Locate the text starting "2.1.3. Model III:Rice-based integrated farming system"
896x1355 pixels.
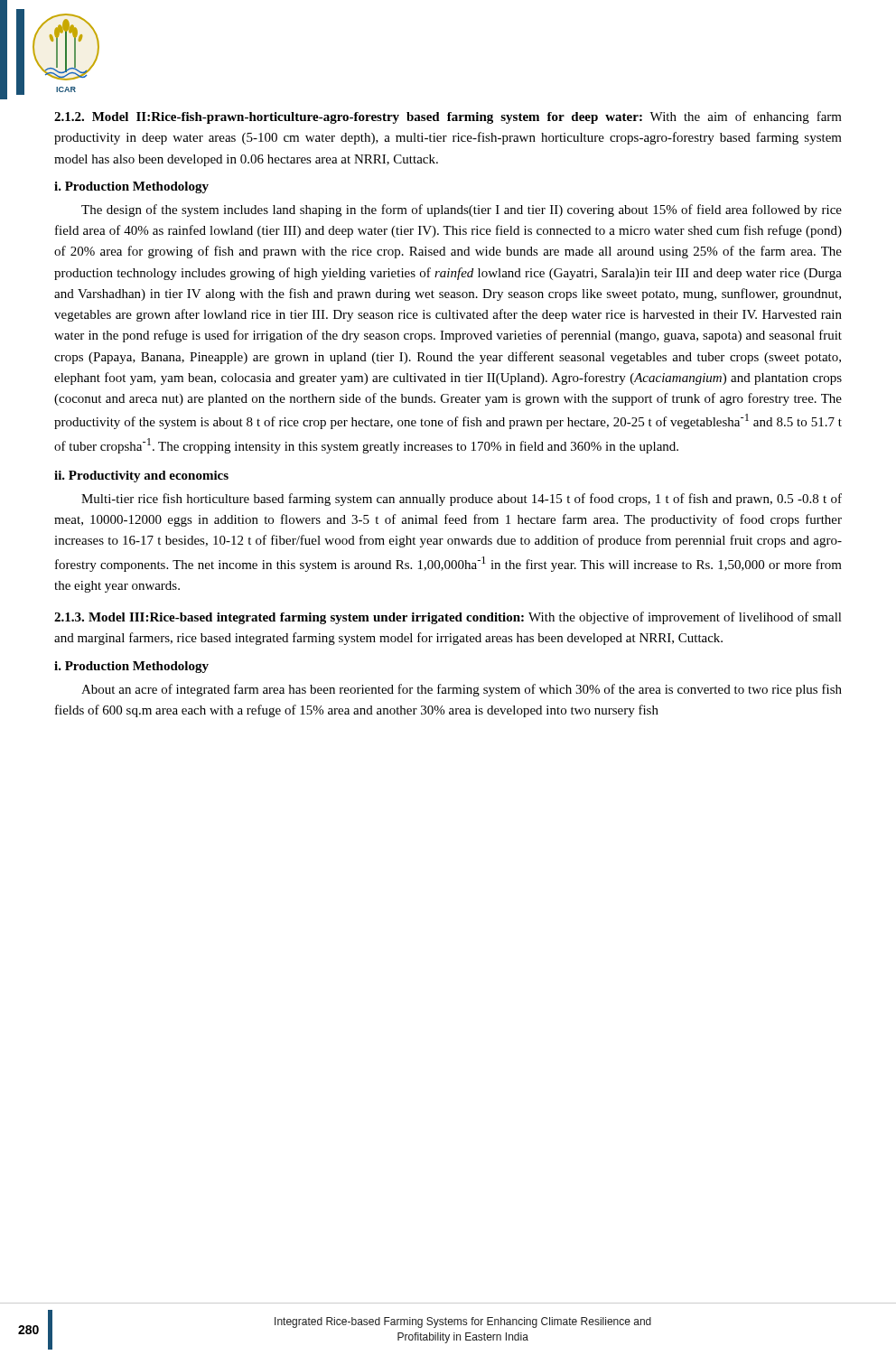tap(448, 628)
